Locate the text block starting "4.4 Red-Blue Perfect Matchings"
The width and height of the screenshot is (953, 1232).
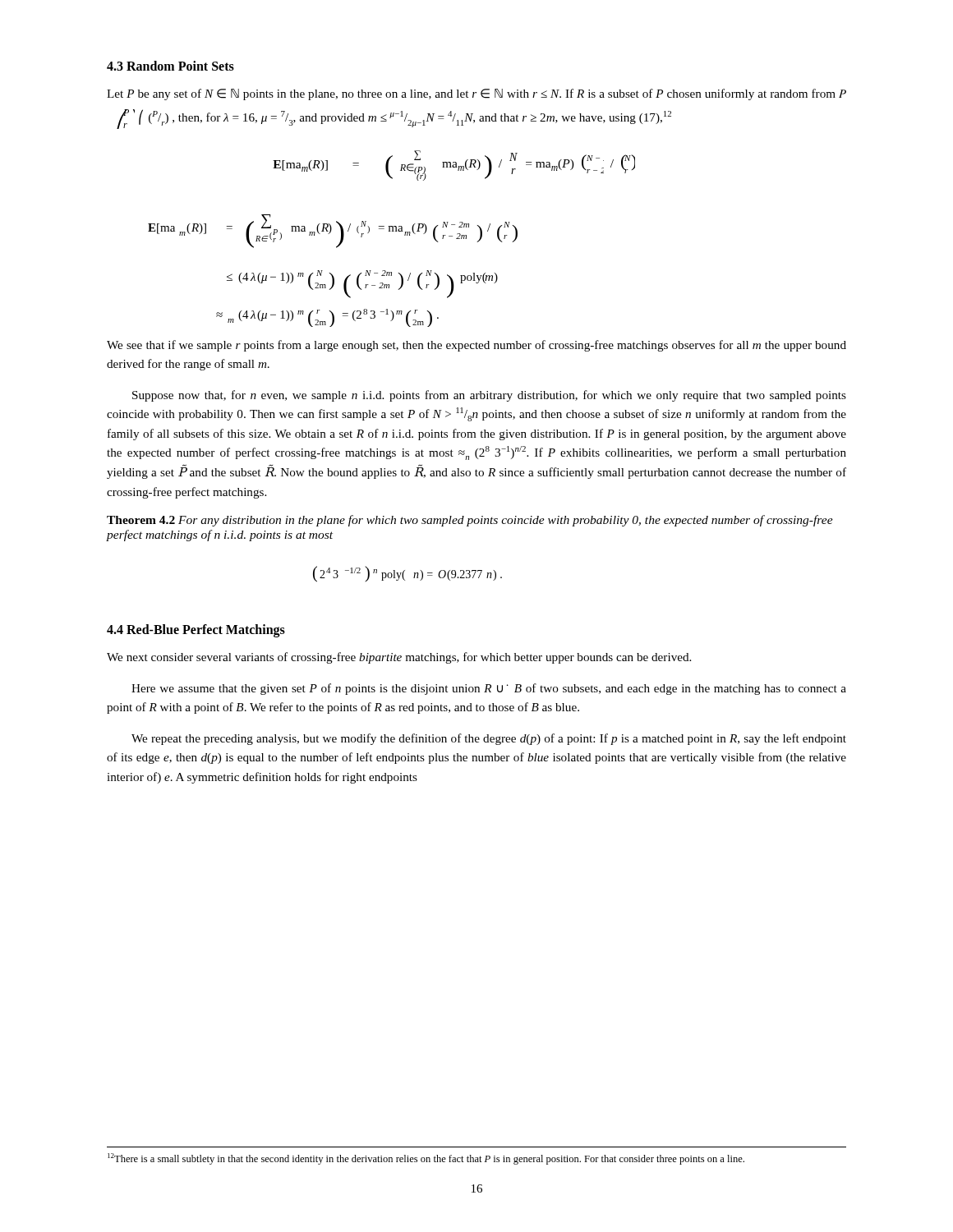click(196, 630)
